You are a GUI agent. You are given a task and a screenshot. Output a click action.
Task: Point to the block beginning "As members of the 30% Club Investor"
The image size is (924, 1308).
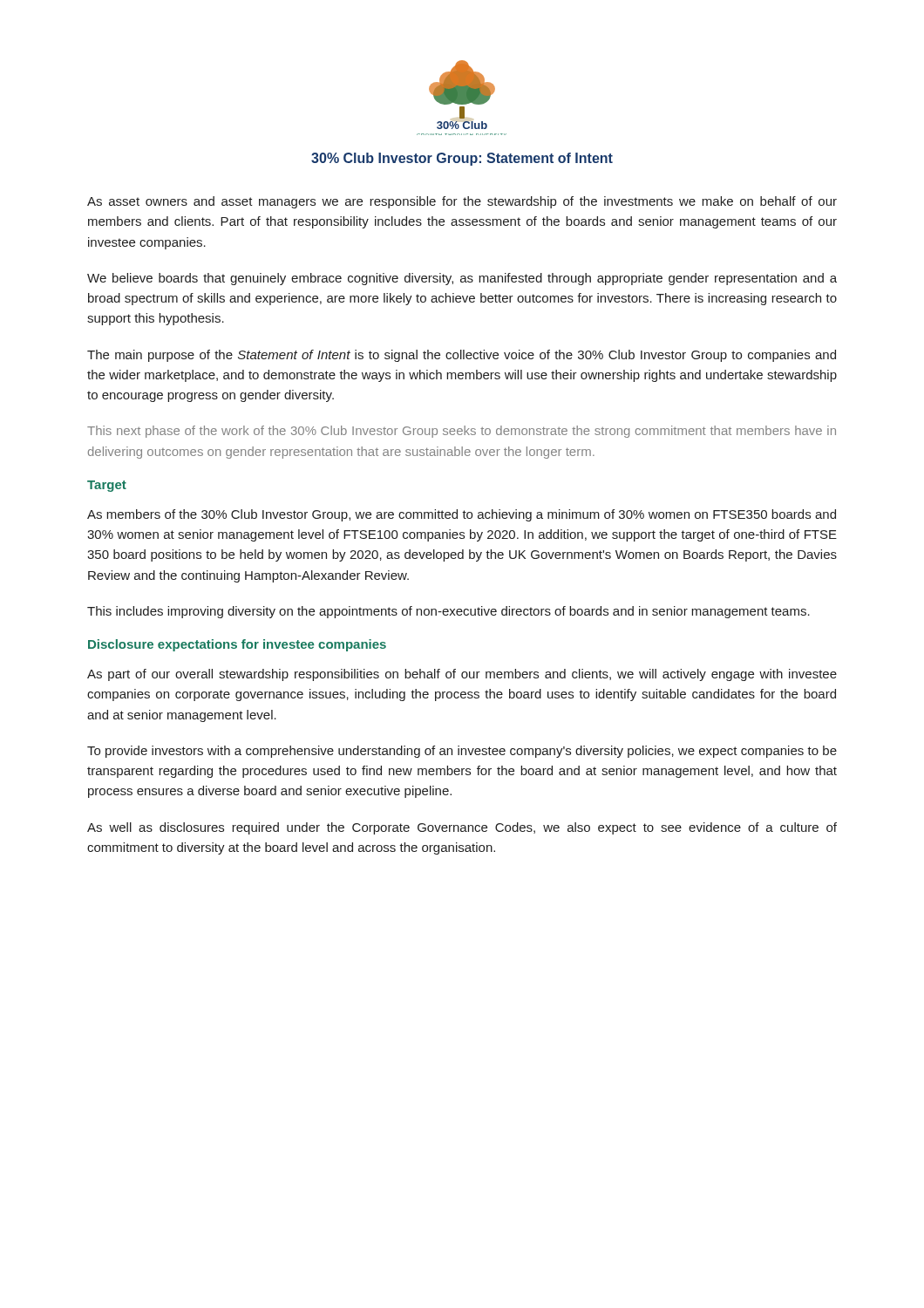[462, 544]
